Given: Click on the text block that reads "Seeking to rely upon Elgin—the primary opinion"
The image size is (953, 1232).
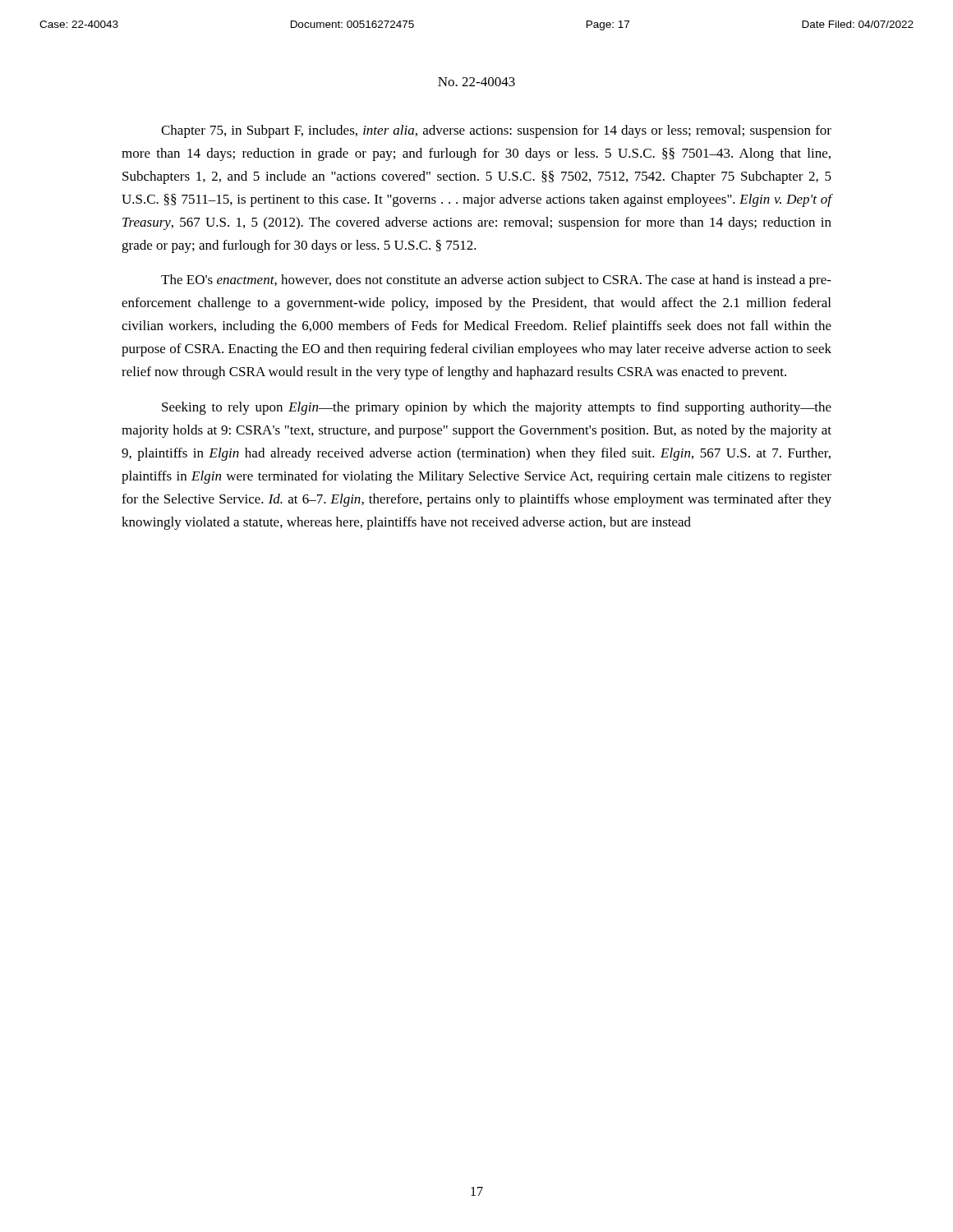Looking at the screenshot, I should (476, 464).
